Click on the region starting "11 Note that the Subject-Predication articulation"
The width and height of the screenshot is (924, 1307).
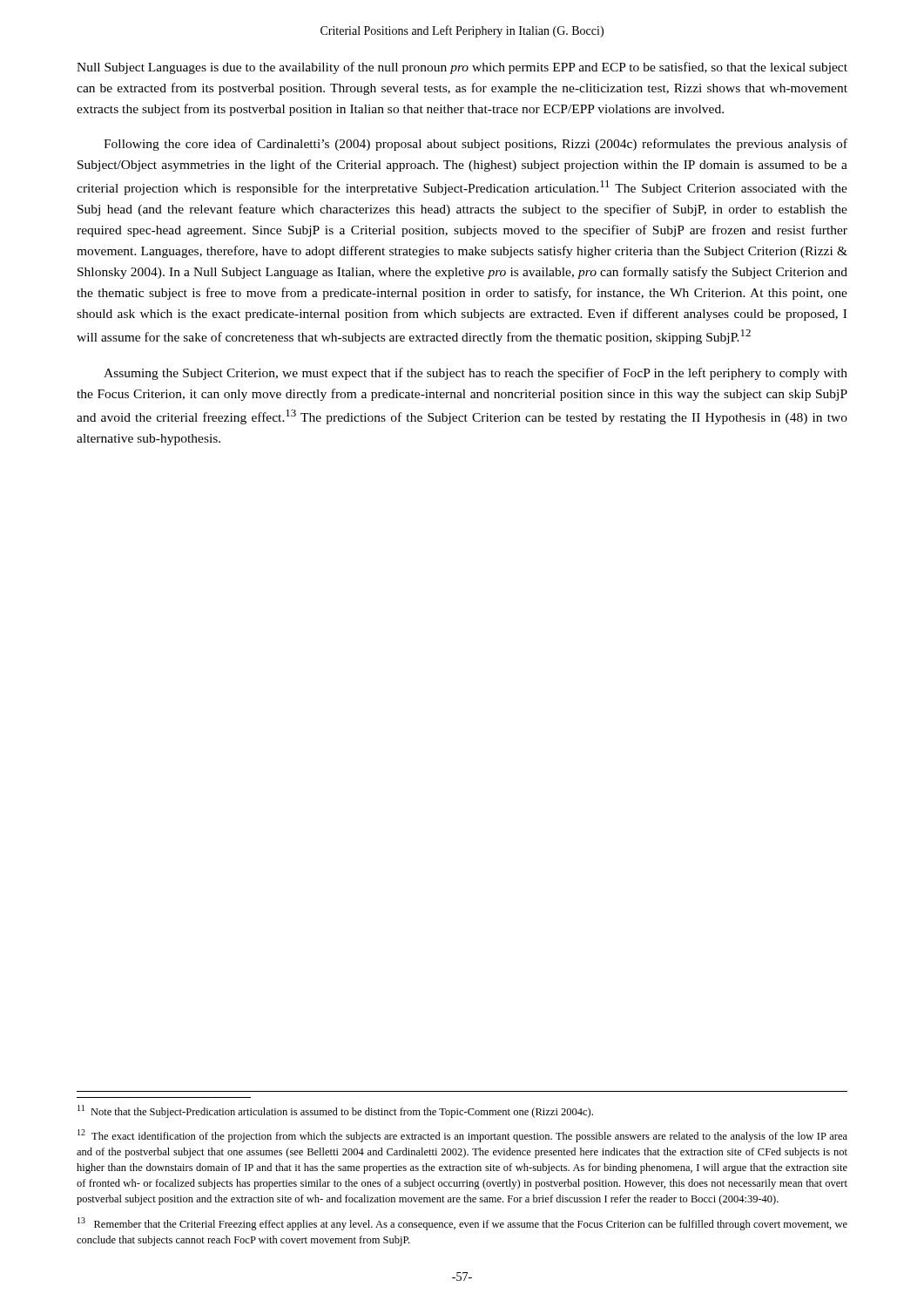point(335,1110)
